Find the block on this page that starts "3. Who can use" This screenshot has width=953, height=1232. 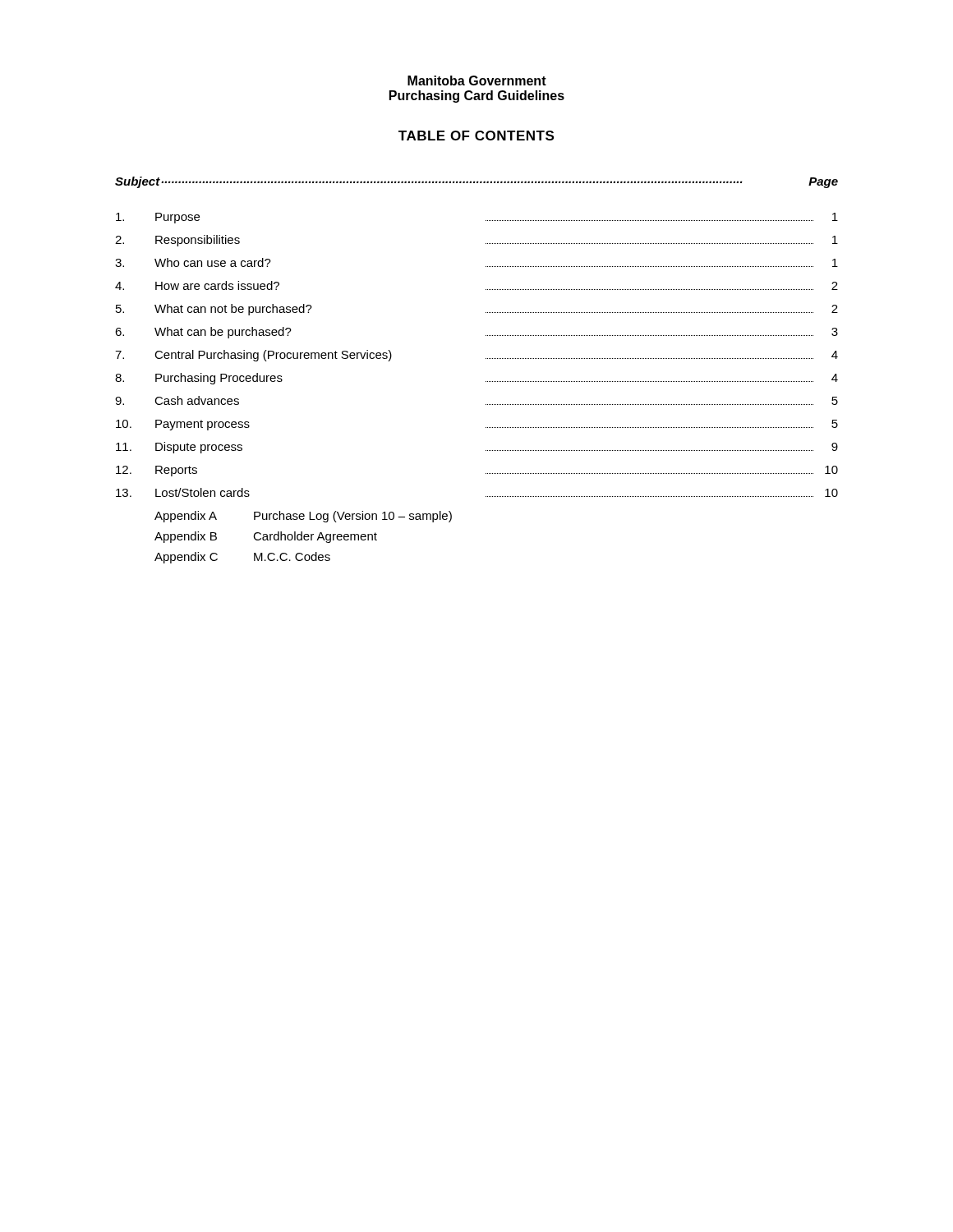point(476,262)
